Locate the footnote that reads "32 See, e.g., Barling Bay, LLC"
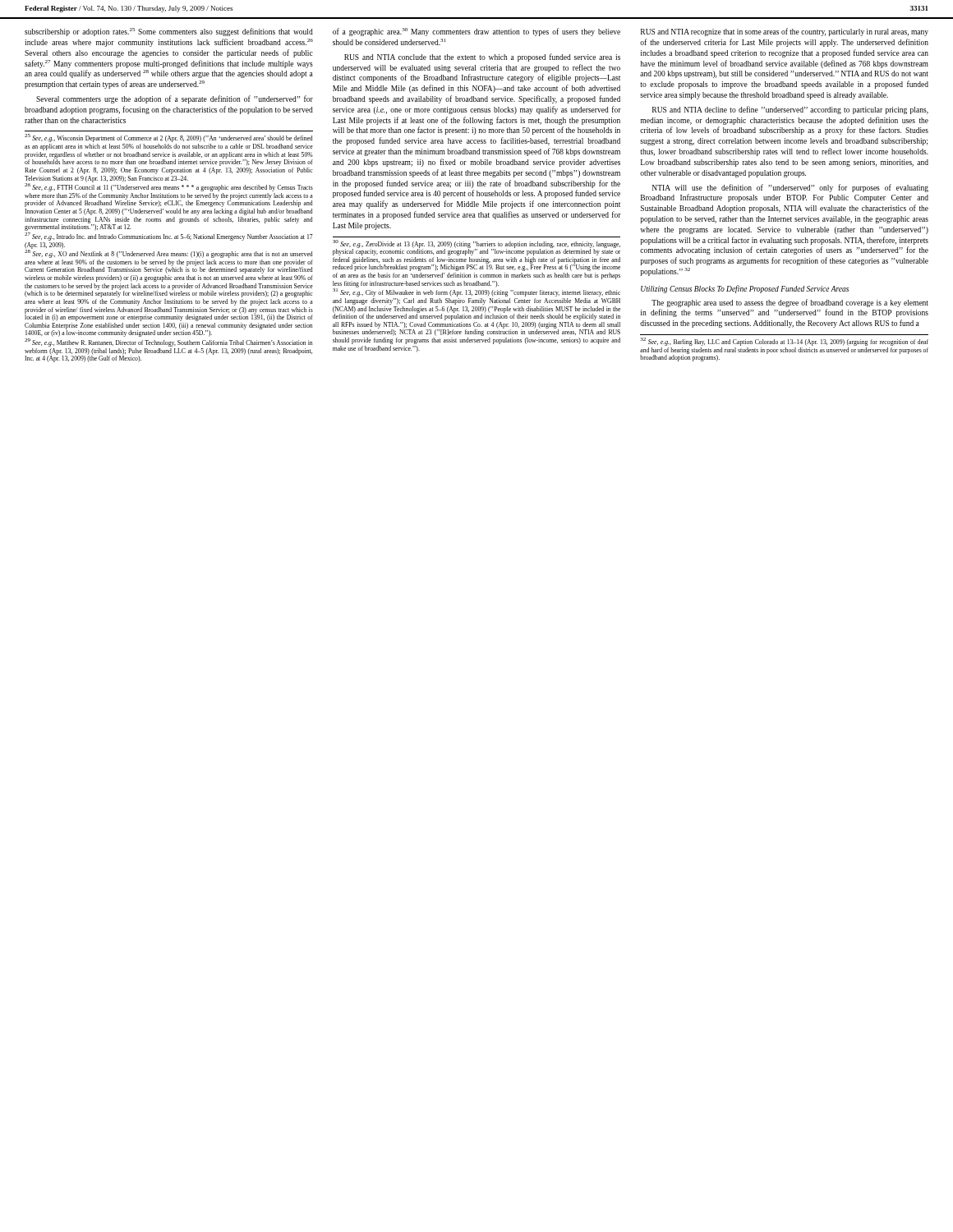Image resolution: width=953 pixels, height=1232 pixels. (x=784, y=349)
